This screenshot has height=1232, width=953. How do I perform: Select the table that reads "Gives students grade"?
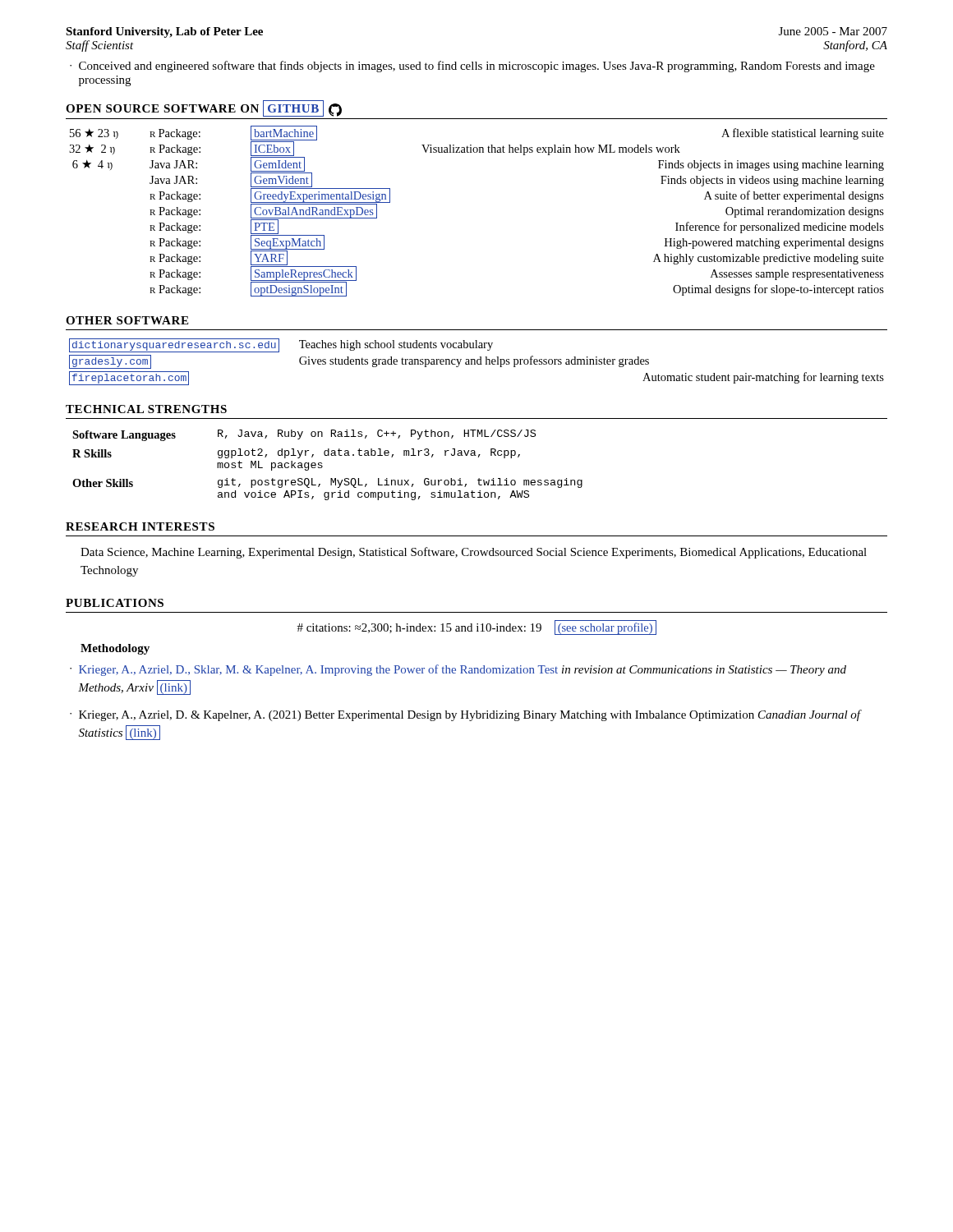pos(476,361)
